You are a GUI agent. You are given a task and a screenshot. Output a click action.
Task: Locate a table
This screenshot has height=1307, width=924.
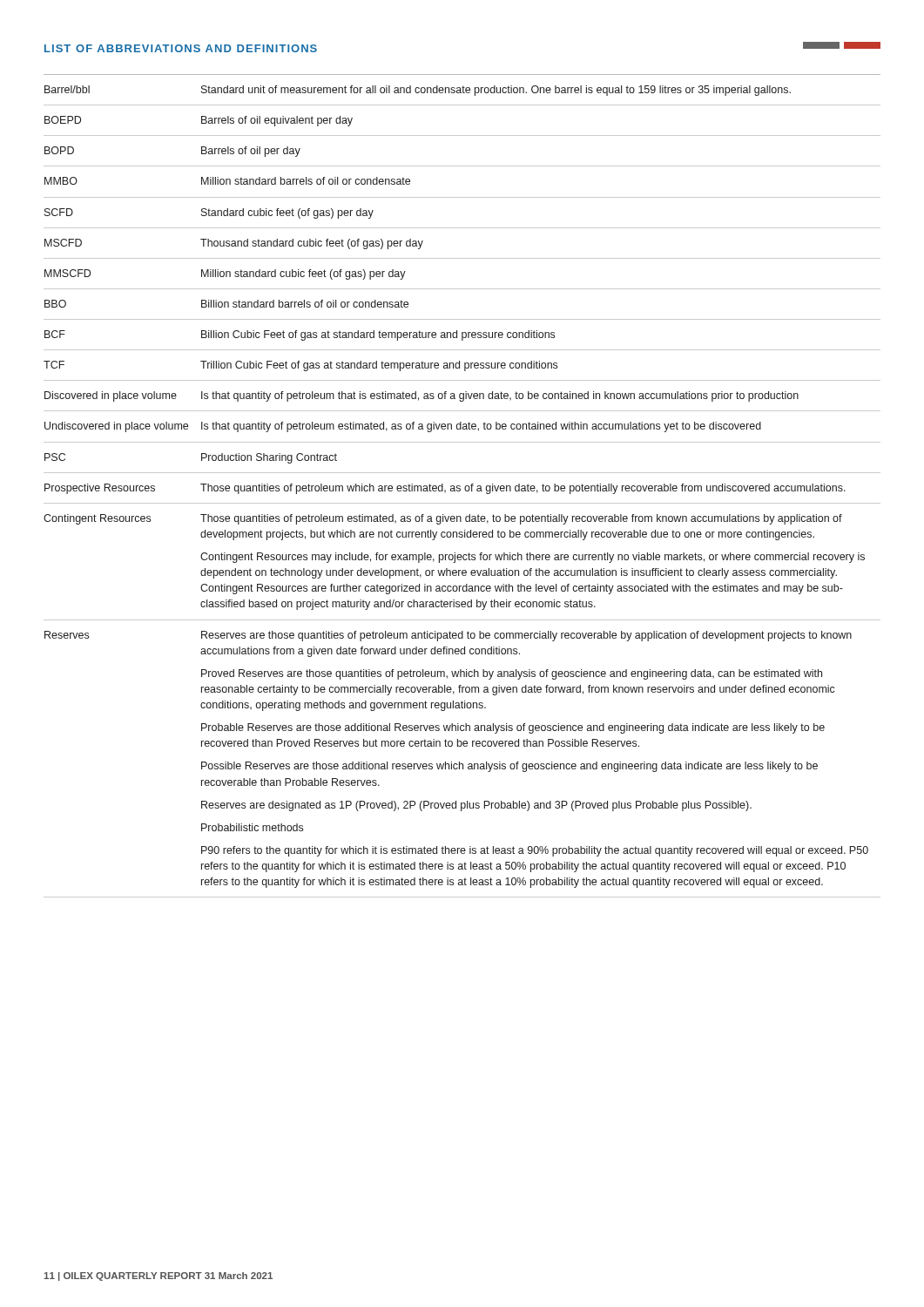click(x=462, y=486)
